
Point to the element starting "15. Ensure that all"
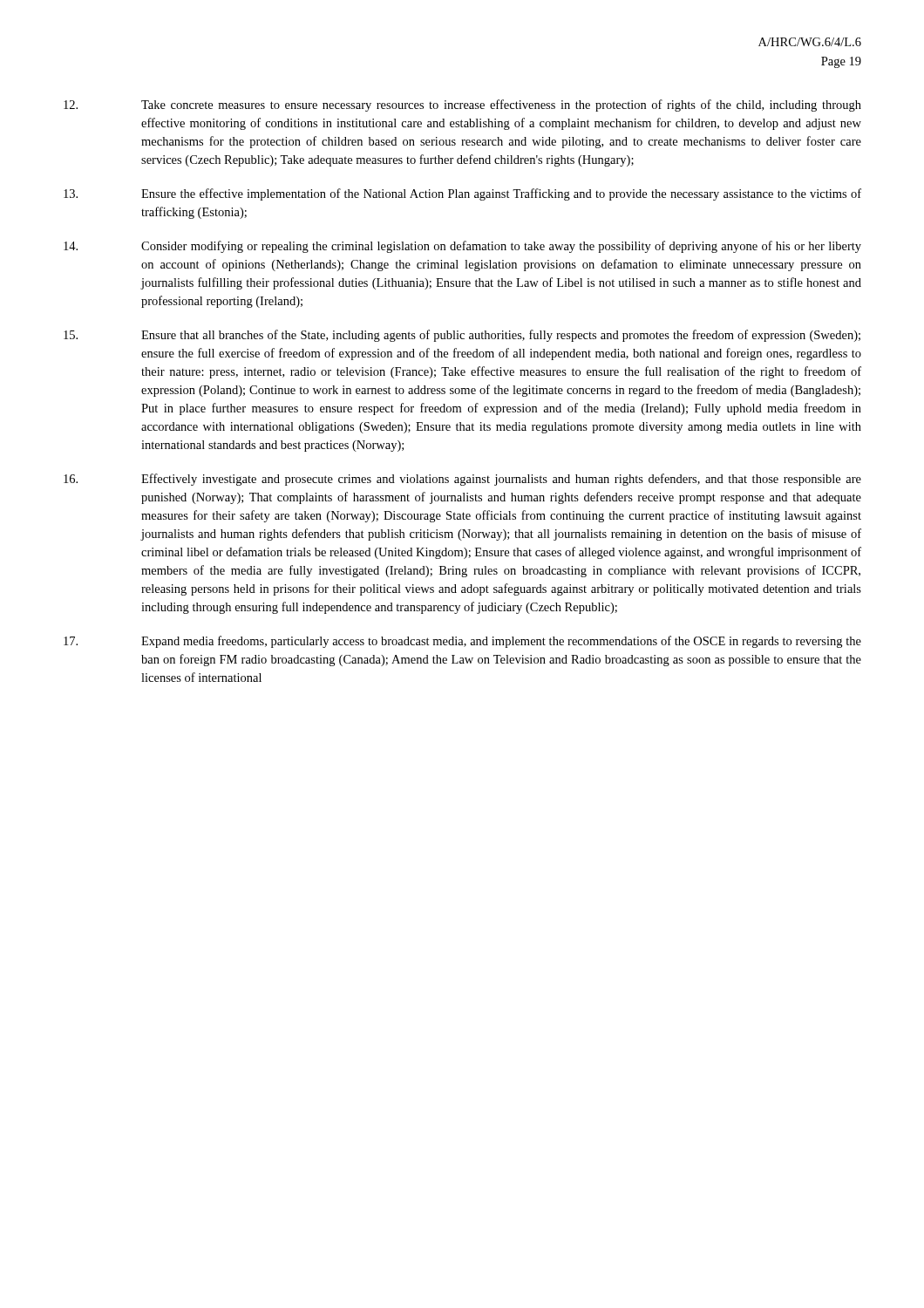coord(462,390)
